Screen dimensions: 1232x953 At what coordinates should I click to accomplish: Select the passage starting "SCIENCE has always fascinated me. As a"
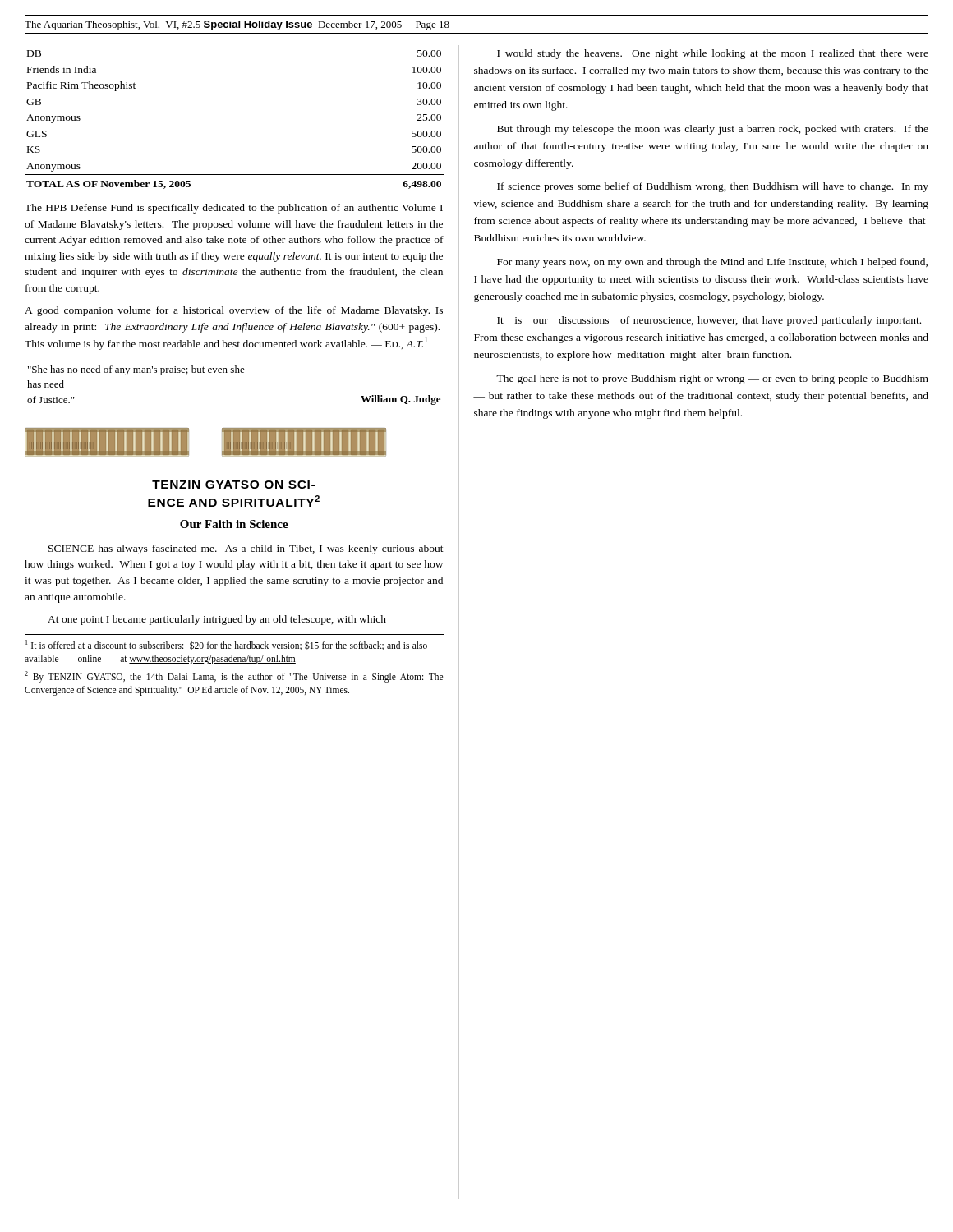coord(234,572)
